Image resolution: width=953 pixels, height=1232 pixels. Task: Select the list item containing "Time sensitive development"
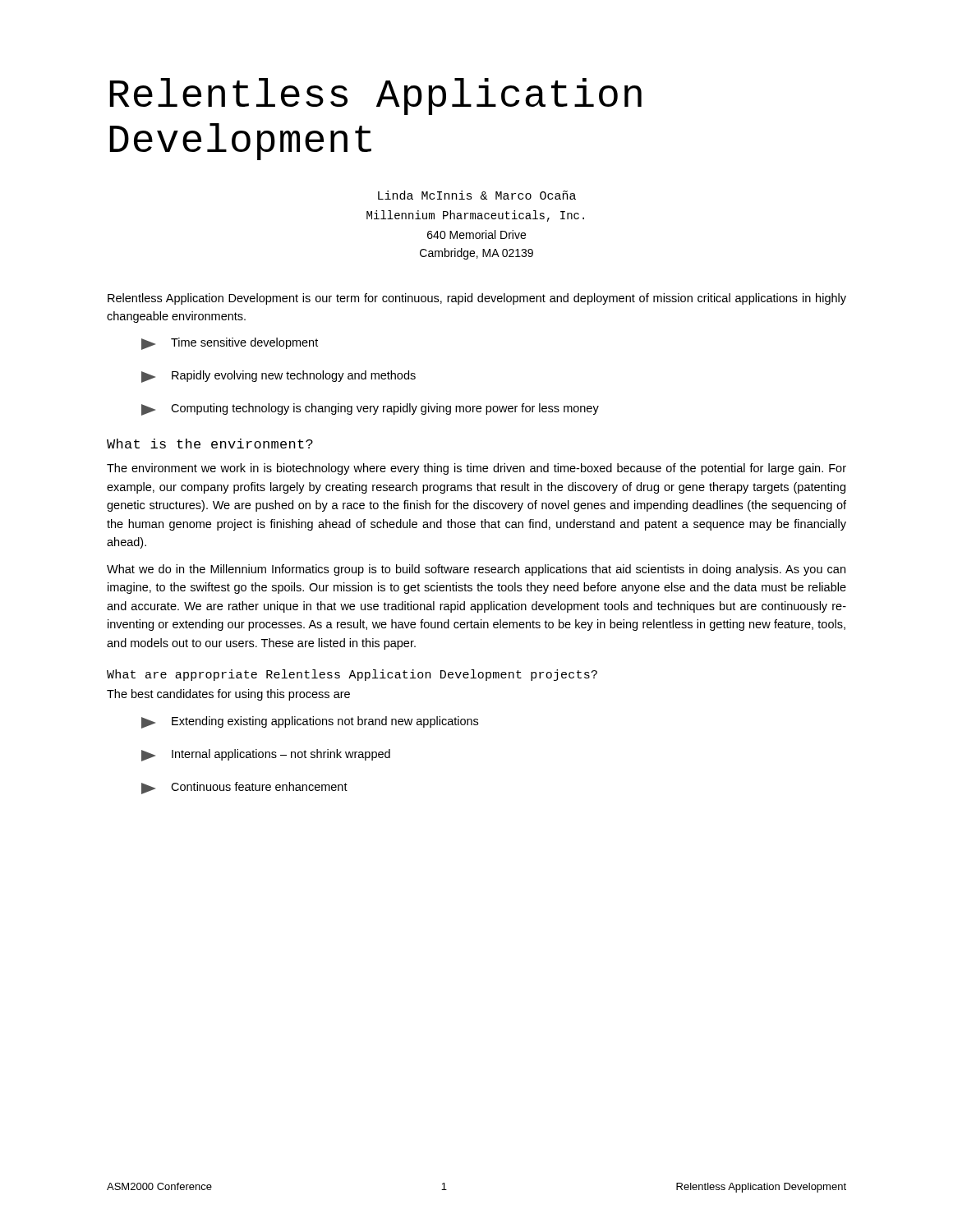pyautogui.click(x=229, y=344)
